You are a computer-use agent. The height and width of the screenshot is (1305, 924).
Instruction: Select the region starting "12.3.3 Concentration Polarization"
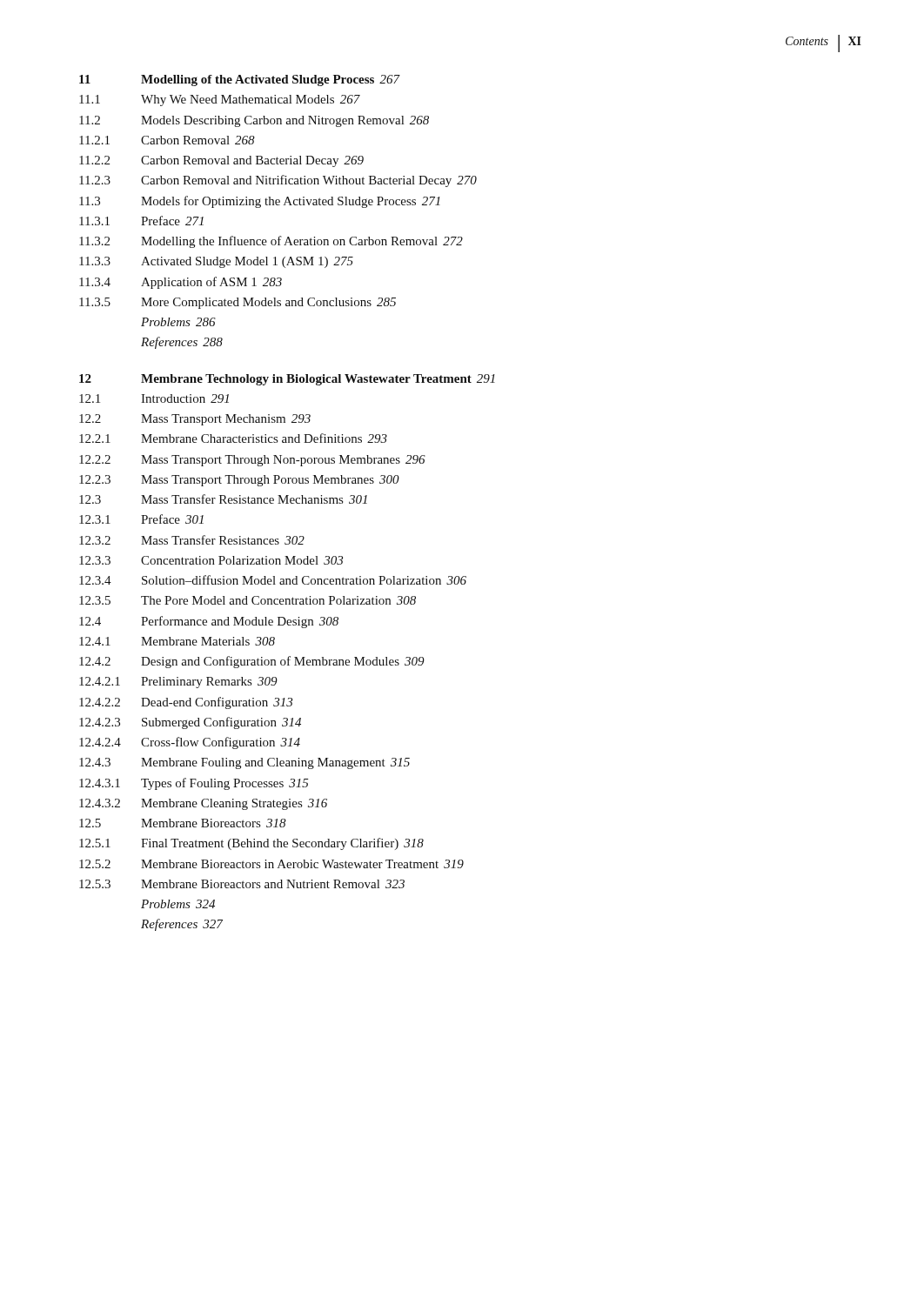pos(211,560)
